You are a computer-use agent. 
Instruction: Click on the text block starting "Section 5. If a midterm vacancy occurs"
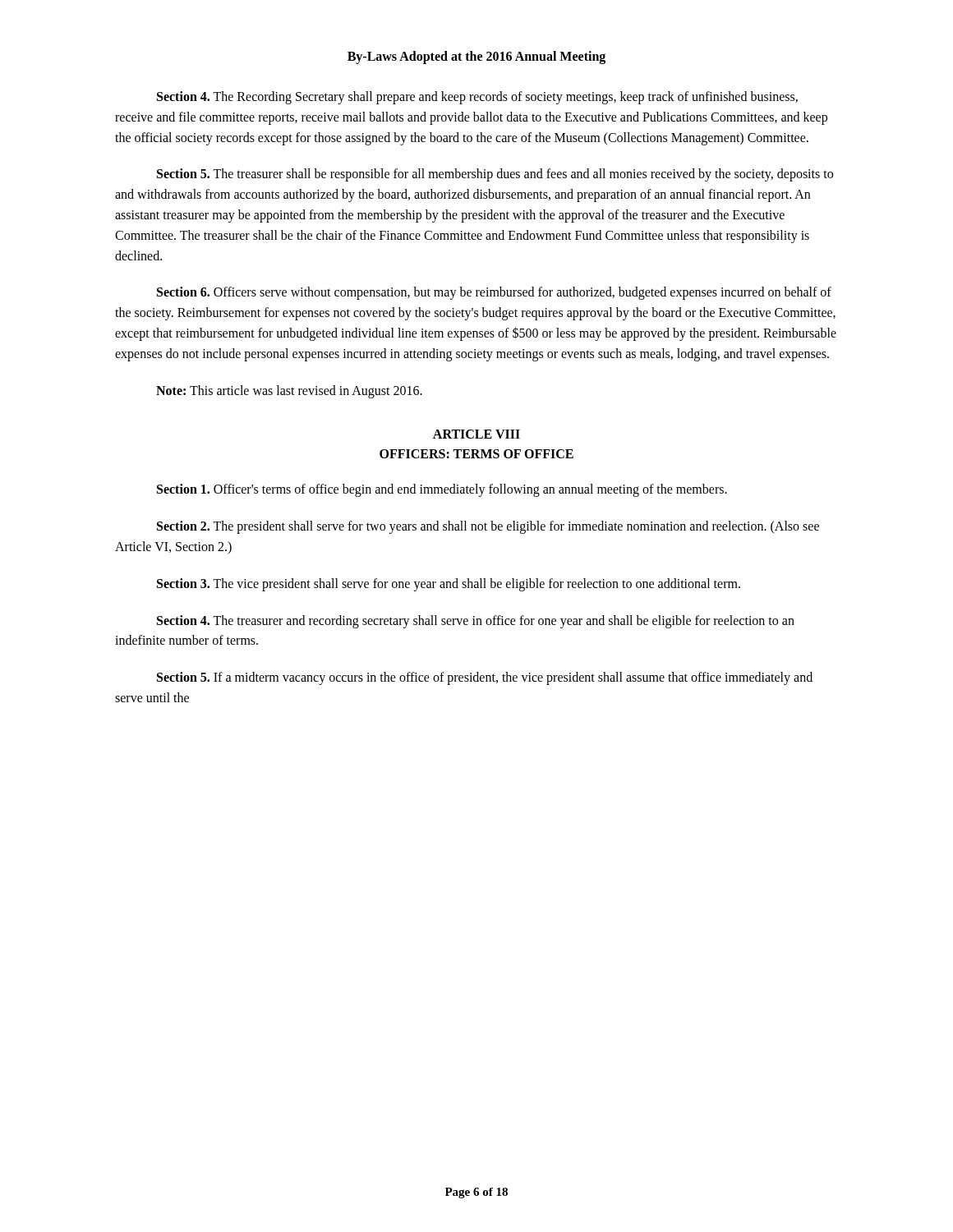click(476, 688)
